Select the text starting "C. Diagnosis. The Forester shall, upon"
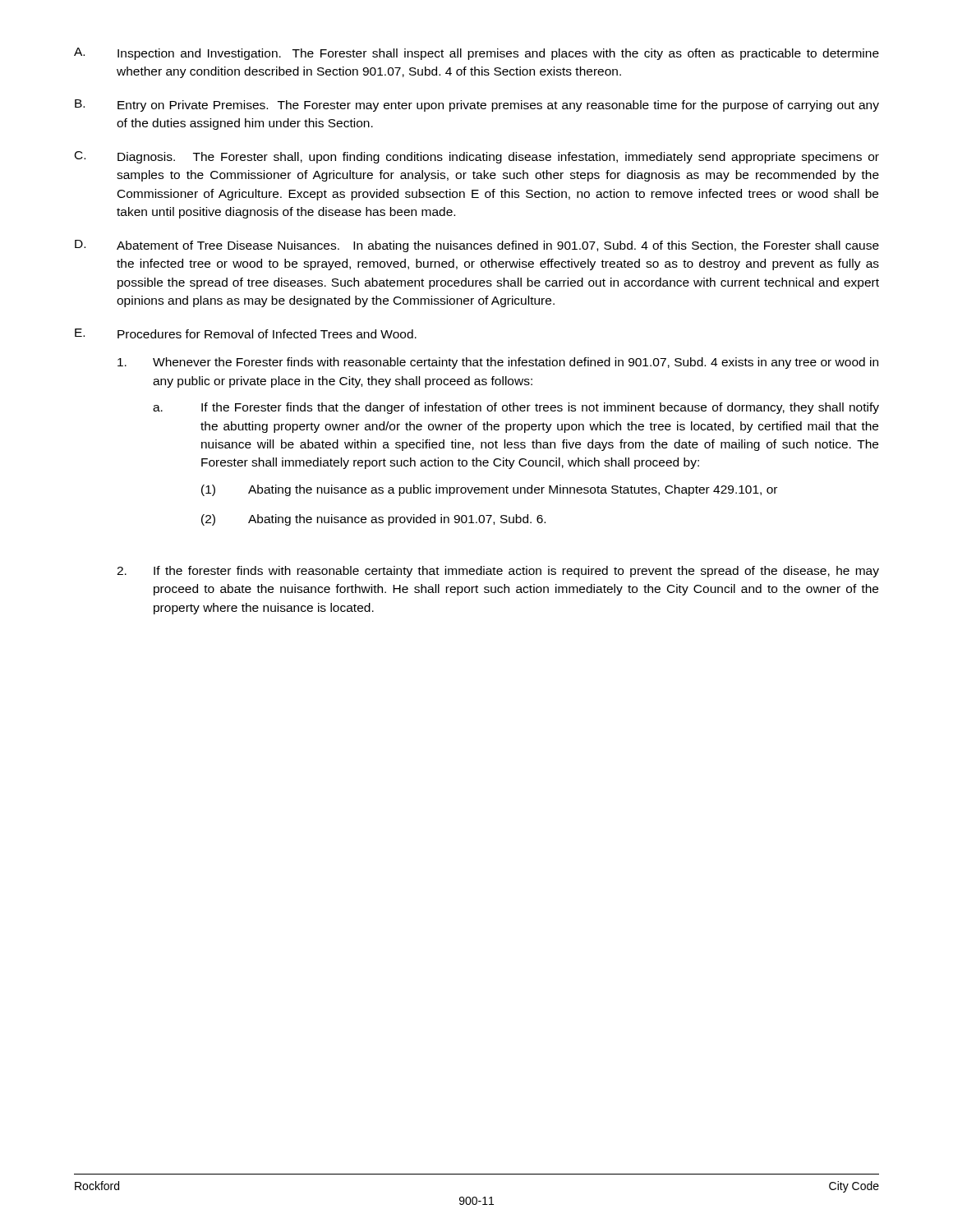Image resolution: width=953 pixels, height=1232 pixels. click(476, 185)
